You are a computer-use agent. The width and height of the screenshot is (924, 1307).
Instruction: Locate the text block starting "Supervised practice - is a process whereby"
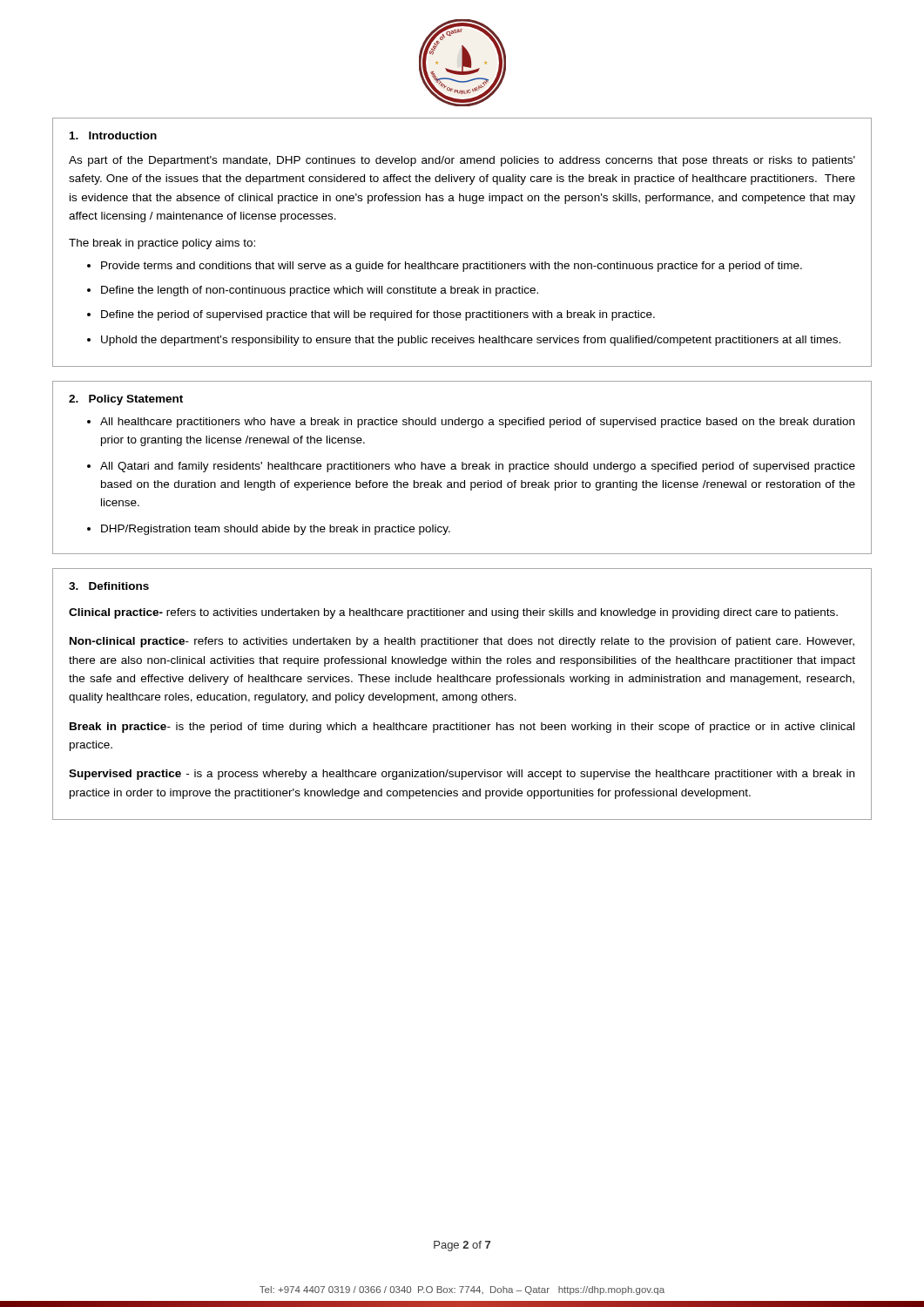point(462,783)
